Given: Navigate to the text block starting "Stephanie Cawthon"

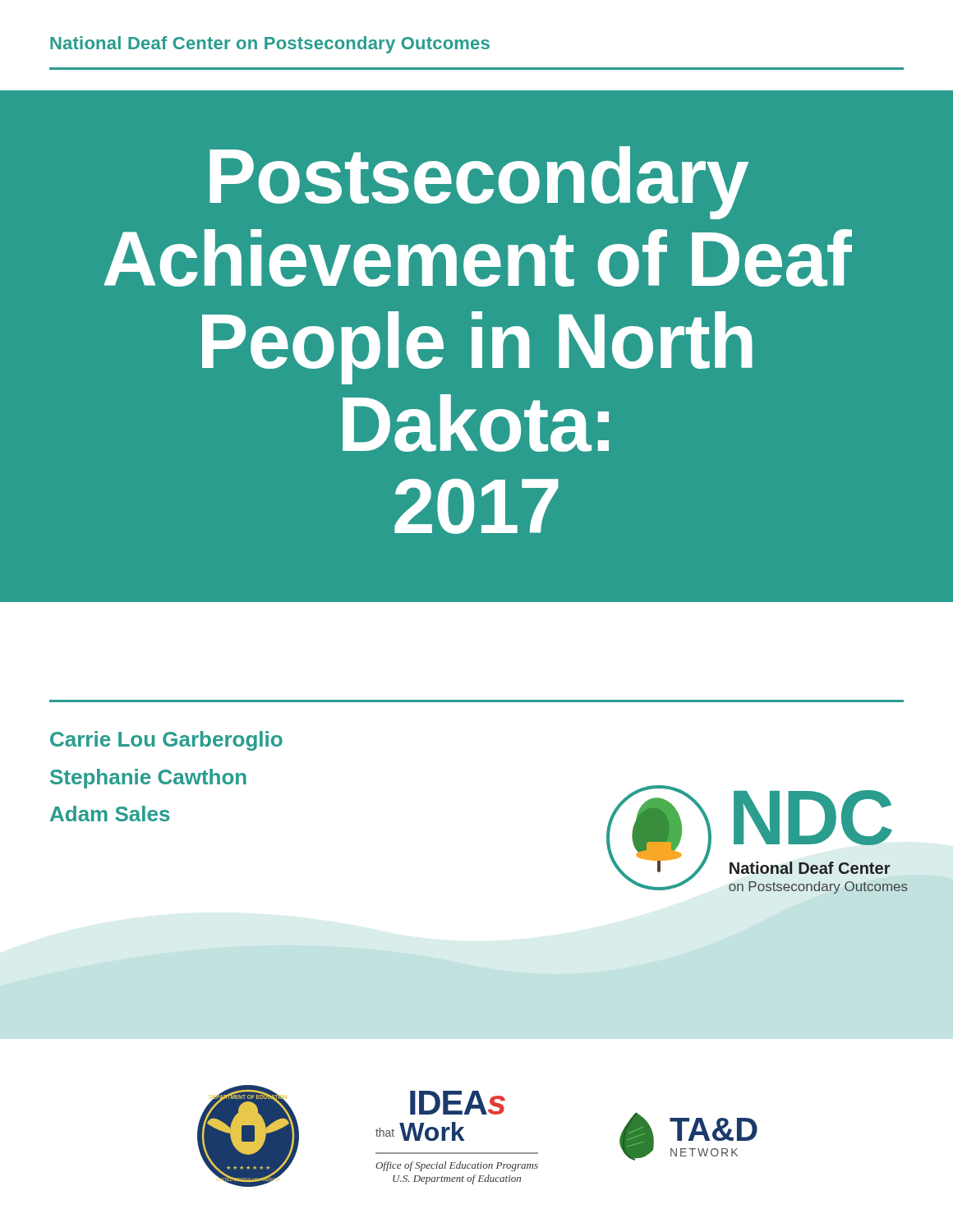Looking at the screenshot, I should tap(148, 777).
